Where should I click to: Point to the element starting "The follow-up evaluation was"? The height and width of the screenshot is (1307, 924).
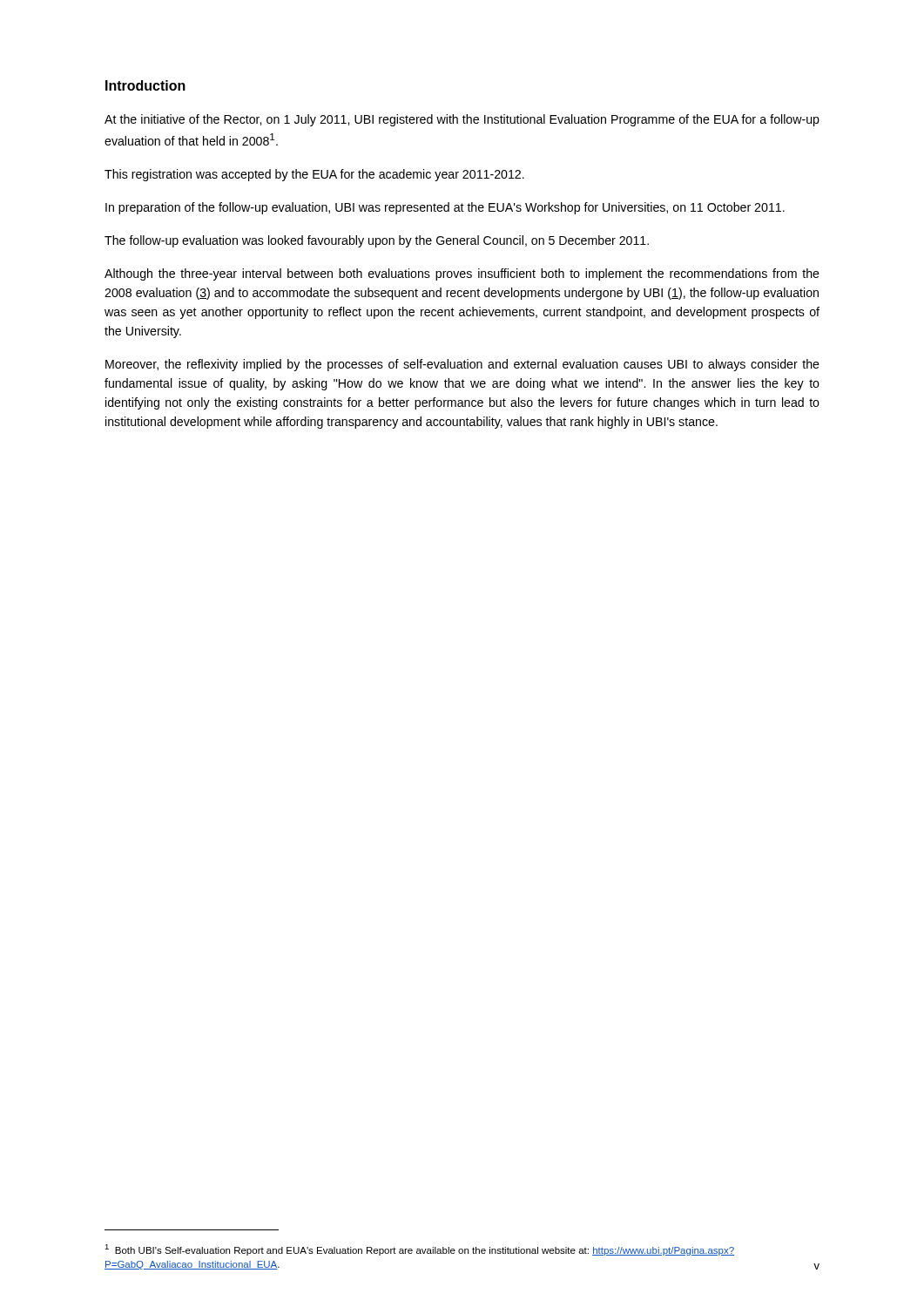tap(377, 240)
